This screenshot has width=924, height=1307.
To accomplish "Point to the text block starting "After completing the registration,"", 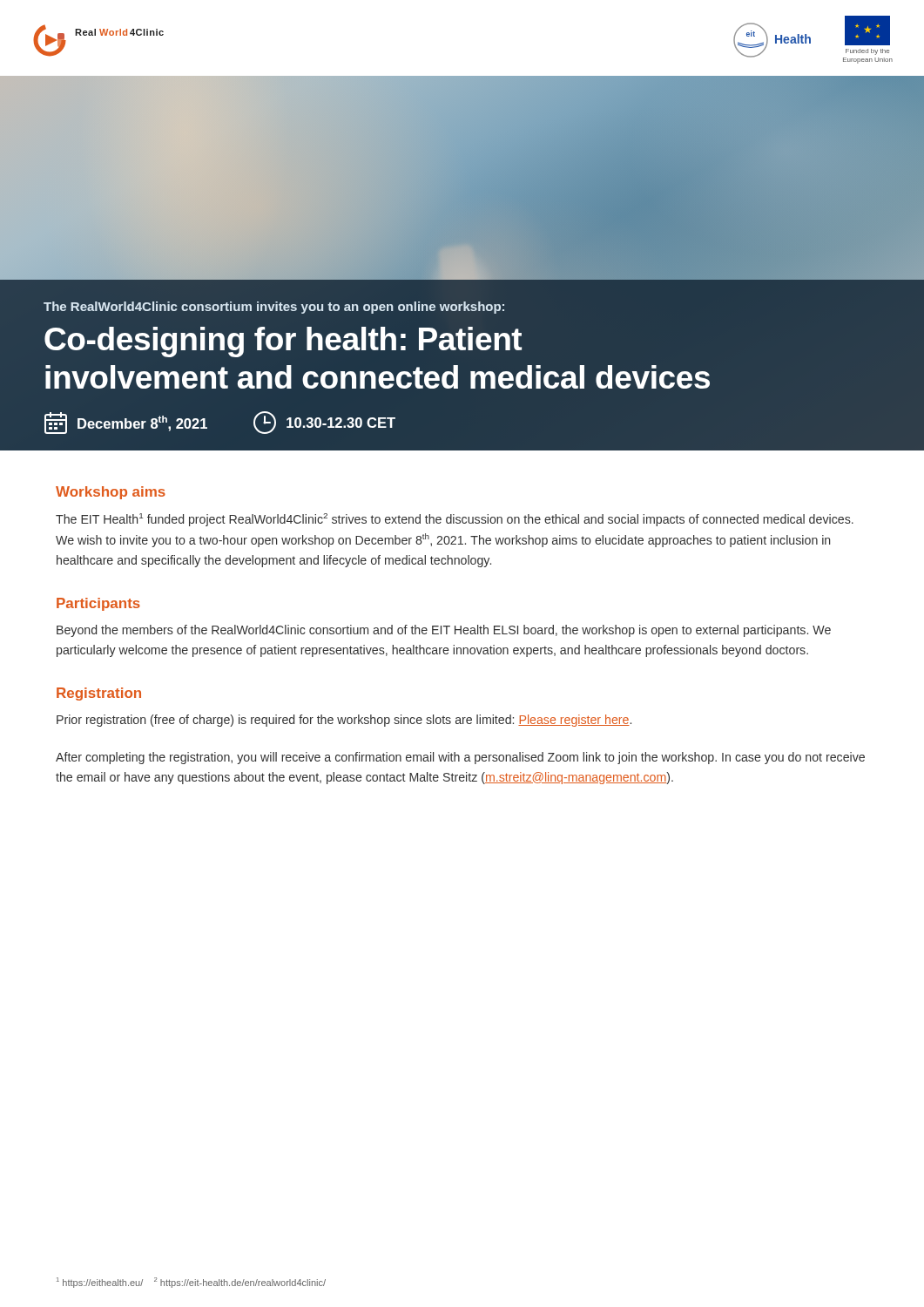I will click(x=461, y=767).
